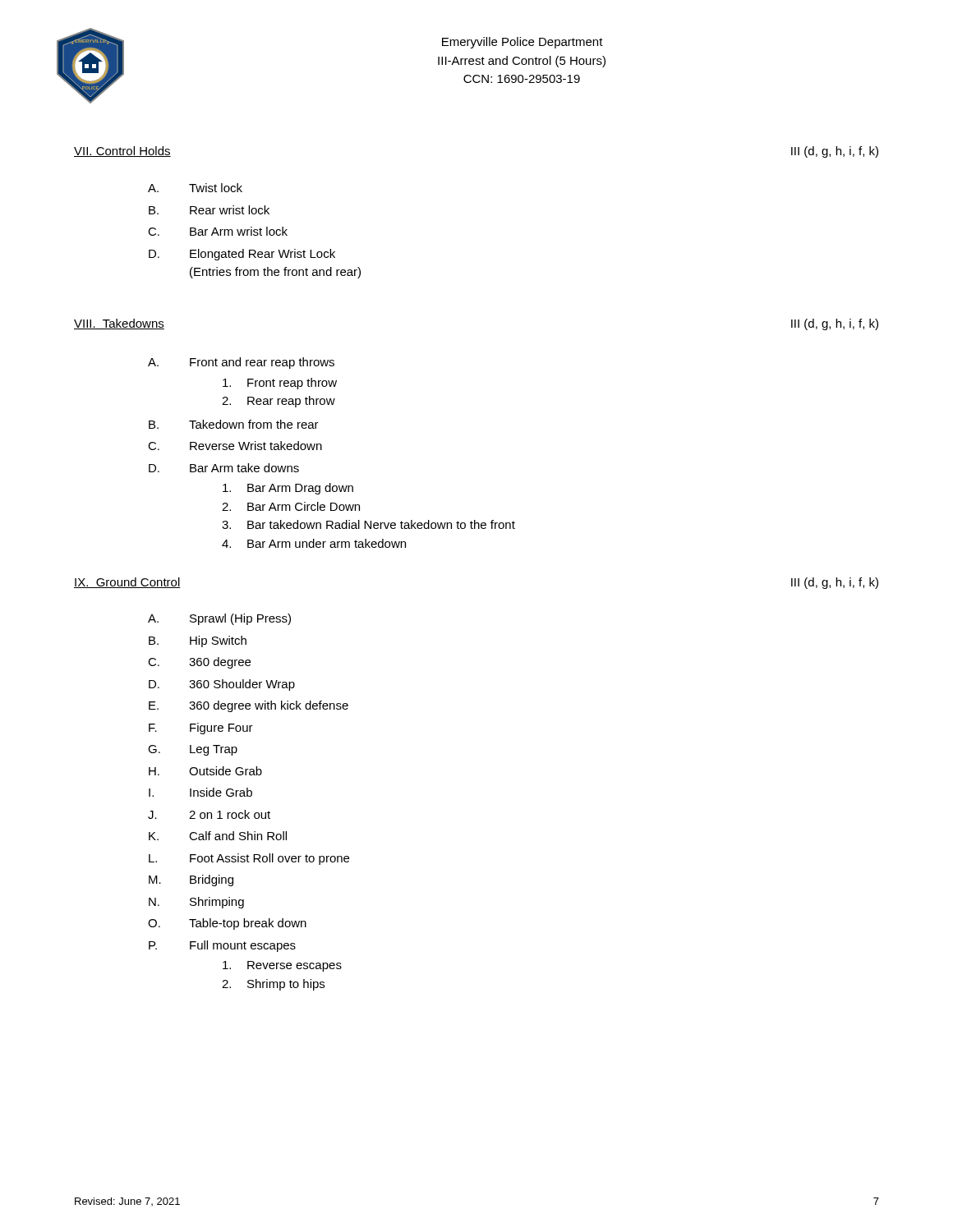Viewport: 953px width, 1232px height.
Task: Navigate to the block starting "C. Reverse Wrist takedown"
Action: pos(331,446)
